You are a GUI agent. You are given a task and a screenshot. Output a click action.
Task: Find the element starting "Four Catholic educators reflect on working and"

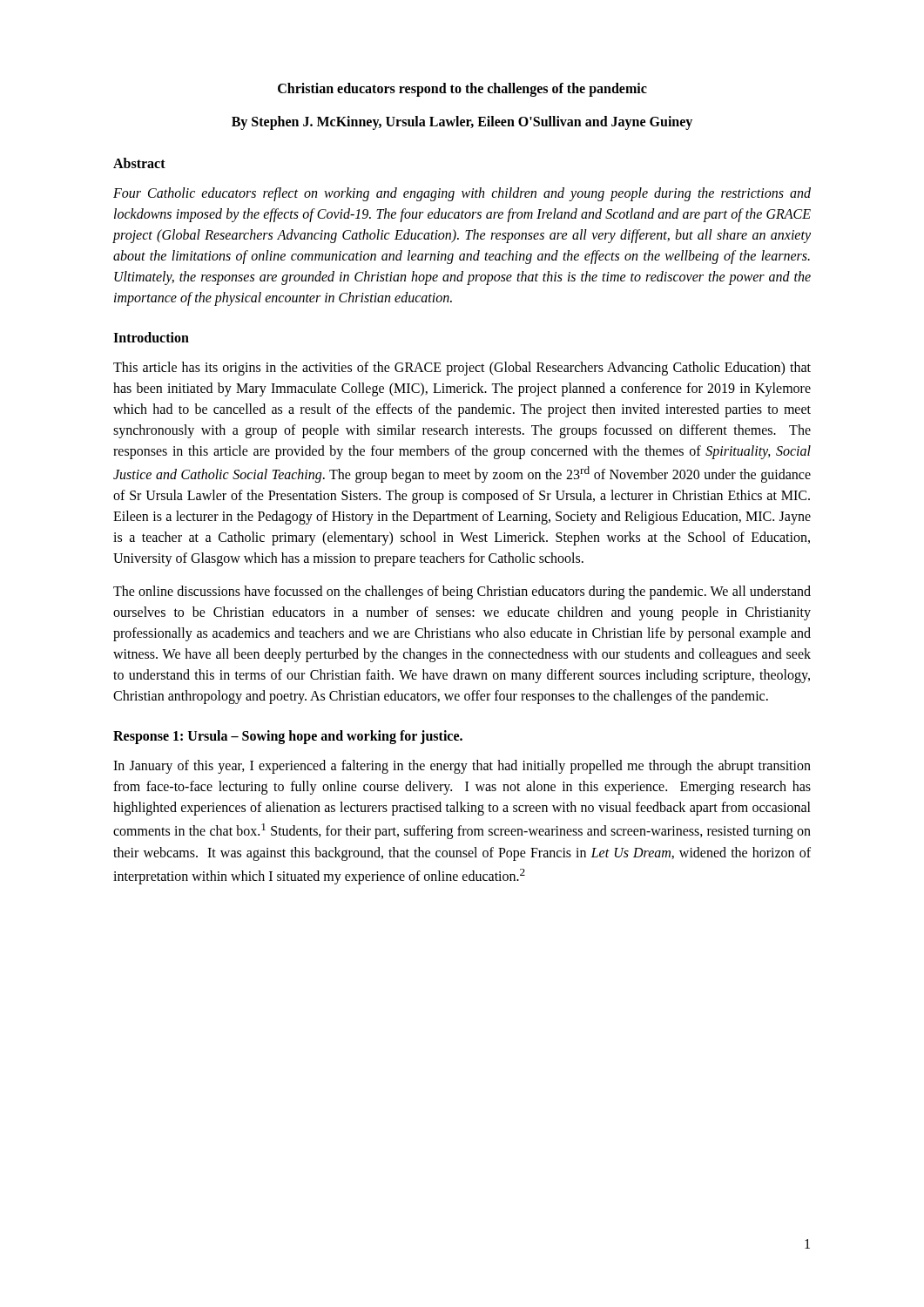pos(462,245)
